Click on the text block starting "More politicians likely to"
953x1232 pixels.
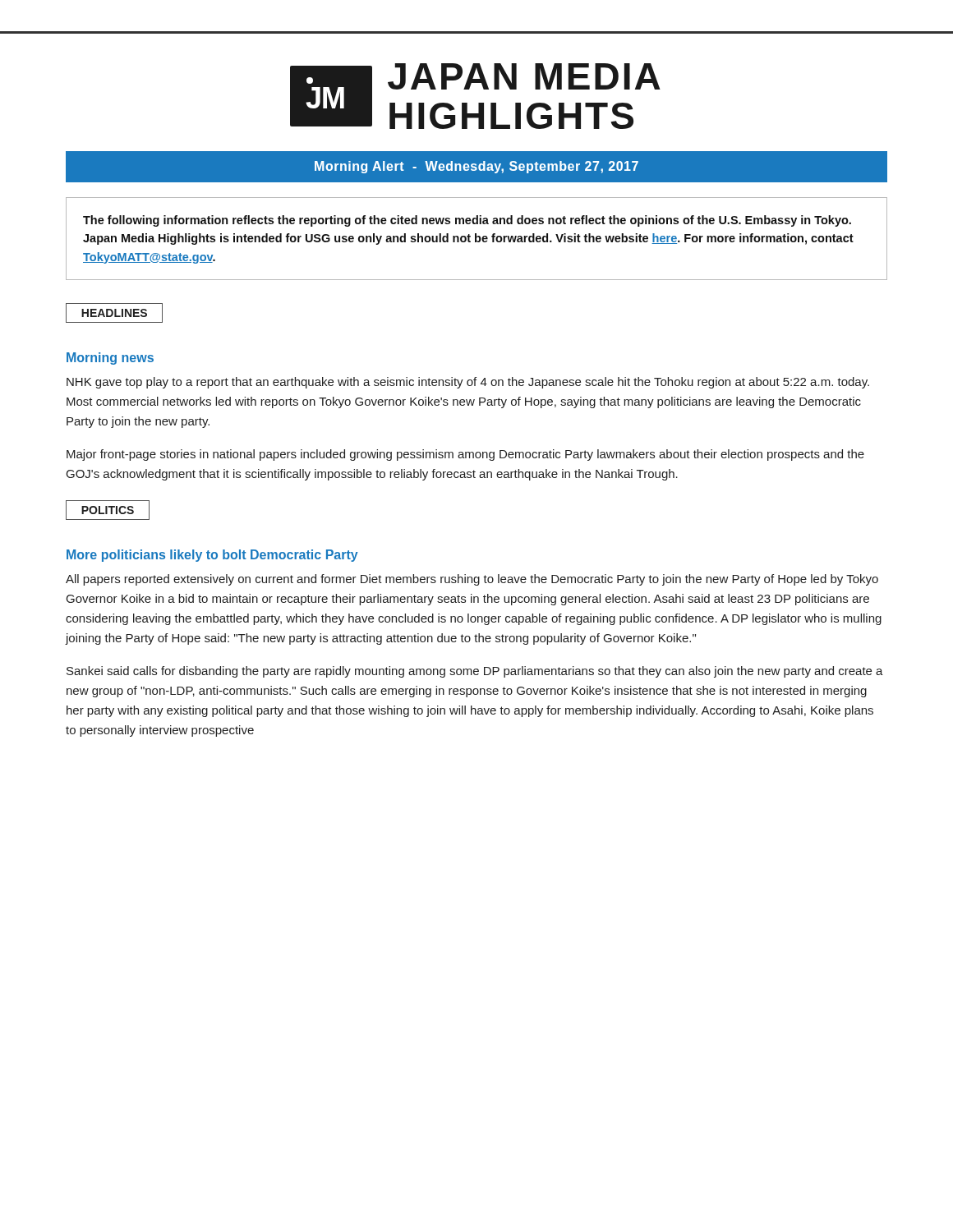click(x=212, y=555)
